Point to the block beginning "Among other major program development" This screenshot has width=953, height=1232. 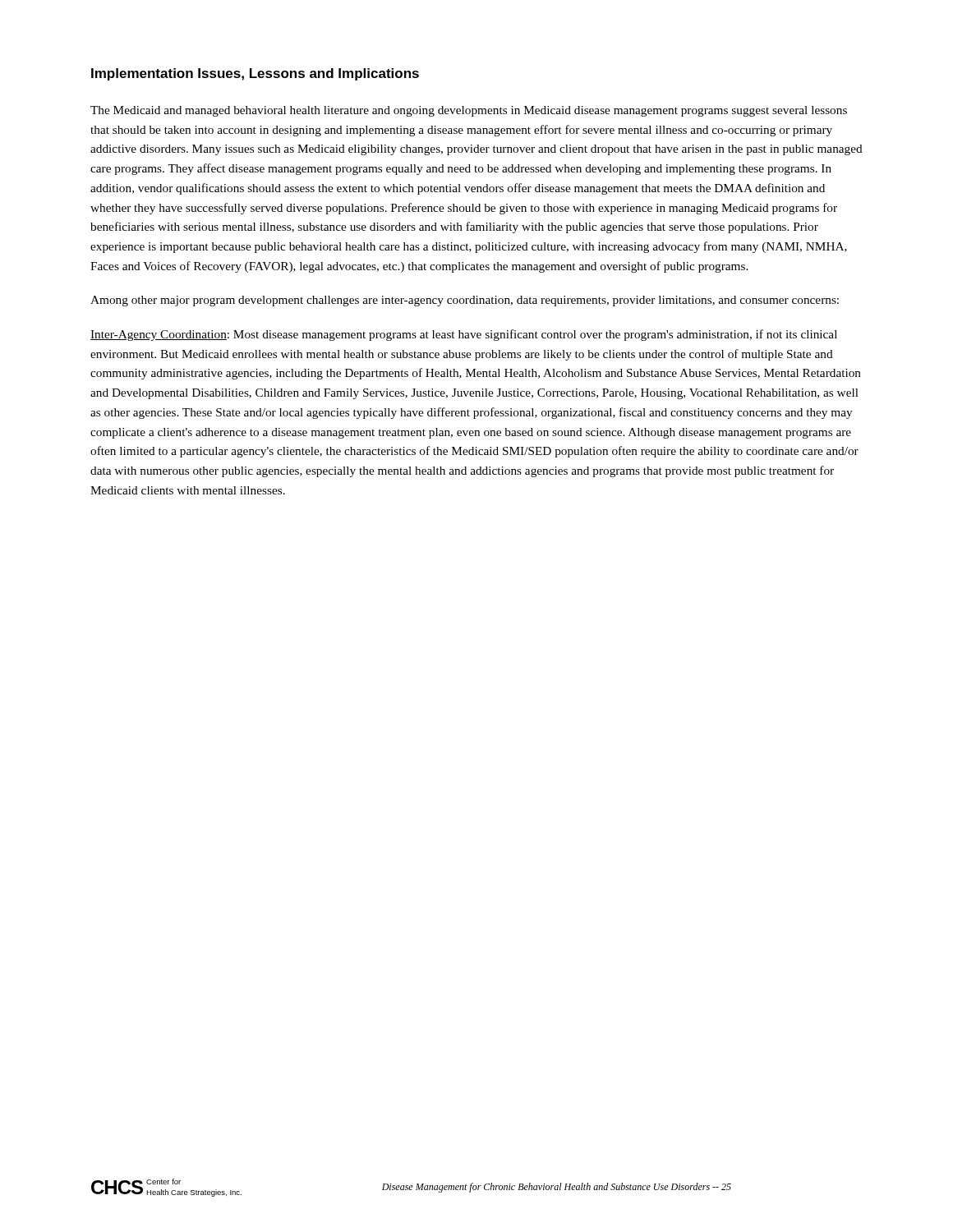click(x=465, y=300)
